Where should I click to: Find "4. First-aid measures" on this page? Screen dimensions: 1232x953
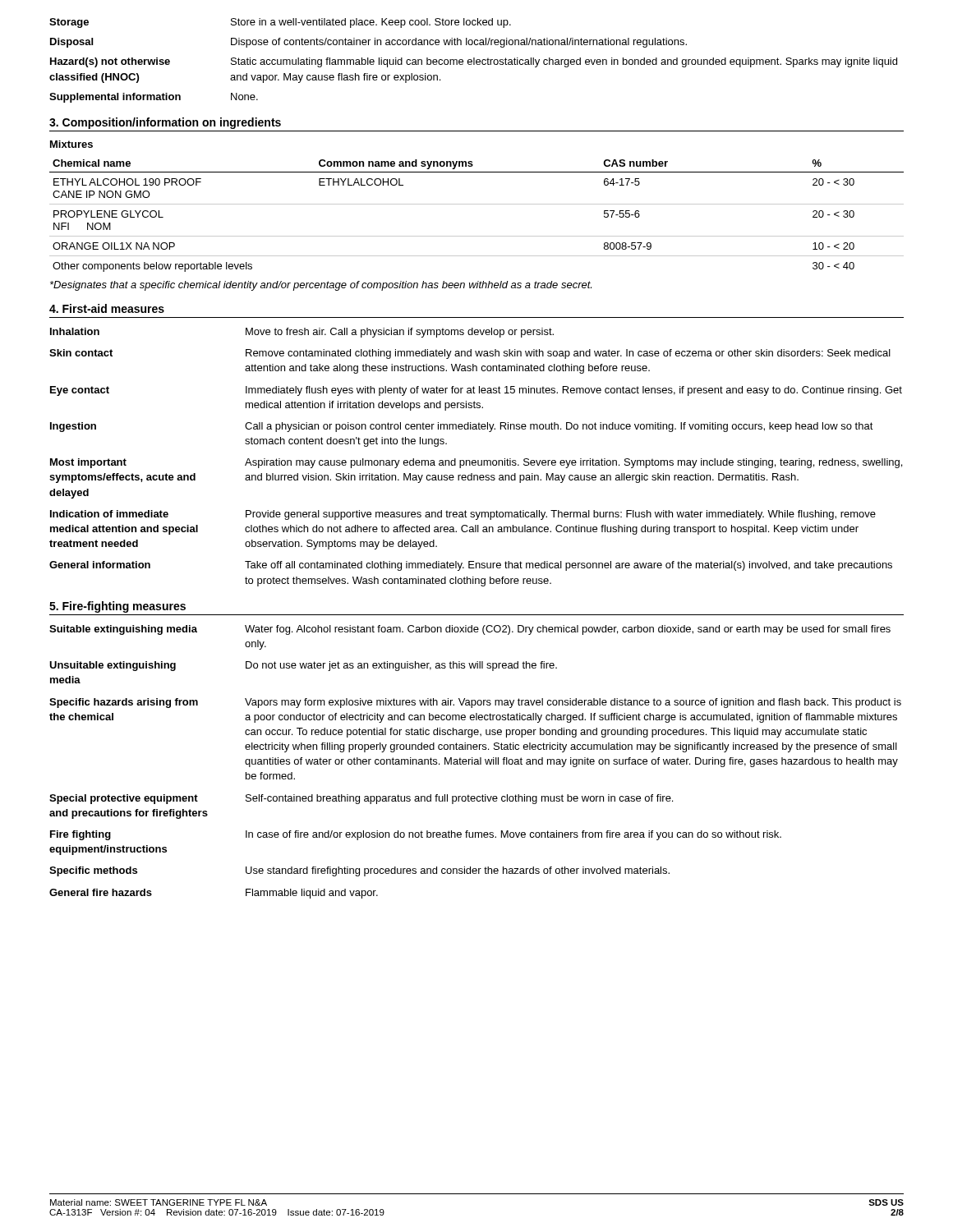coord(107,309)
